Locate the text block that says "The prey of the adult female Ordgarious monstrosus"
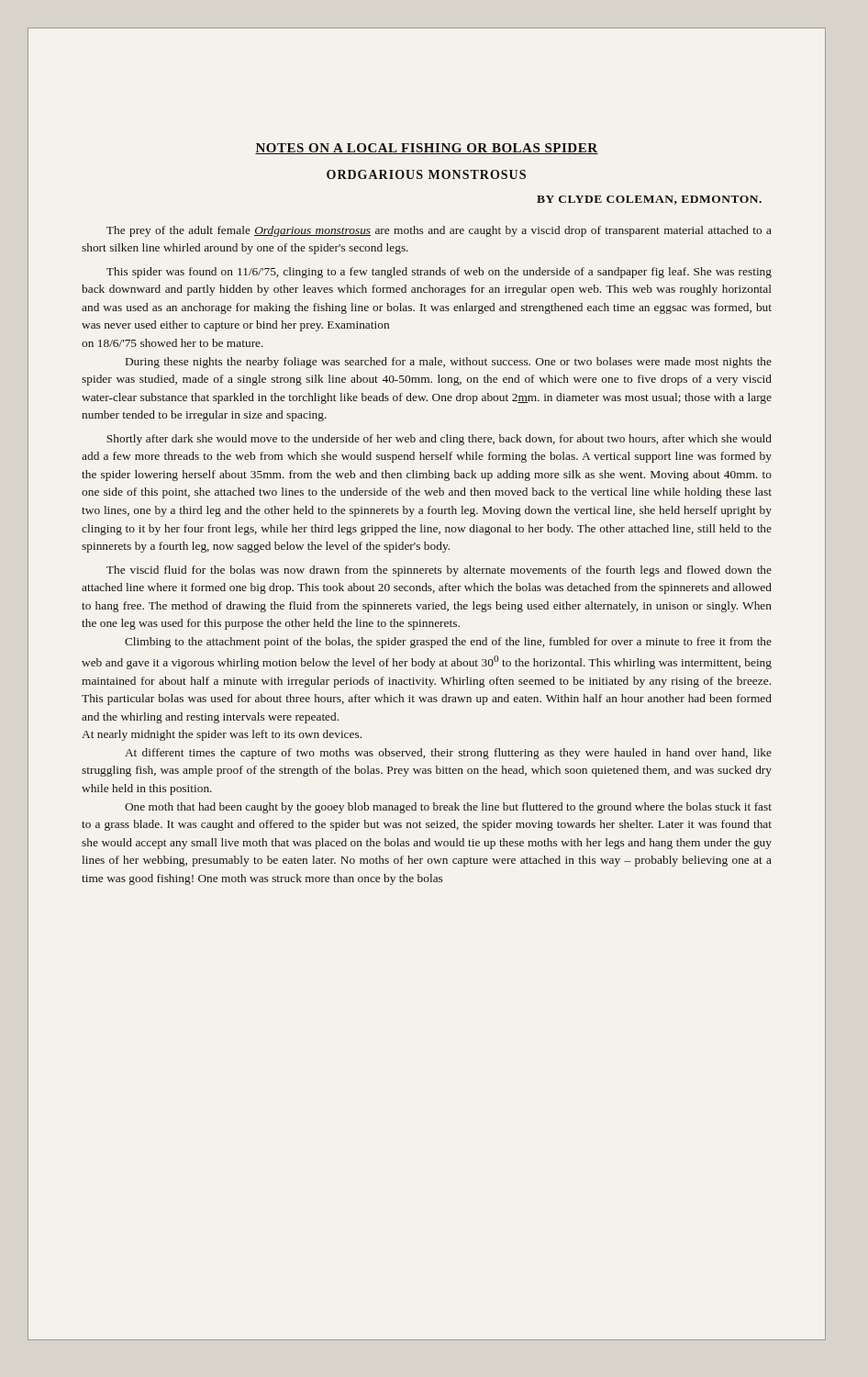This screenshot has width=868, height=1377. [427, 554]
